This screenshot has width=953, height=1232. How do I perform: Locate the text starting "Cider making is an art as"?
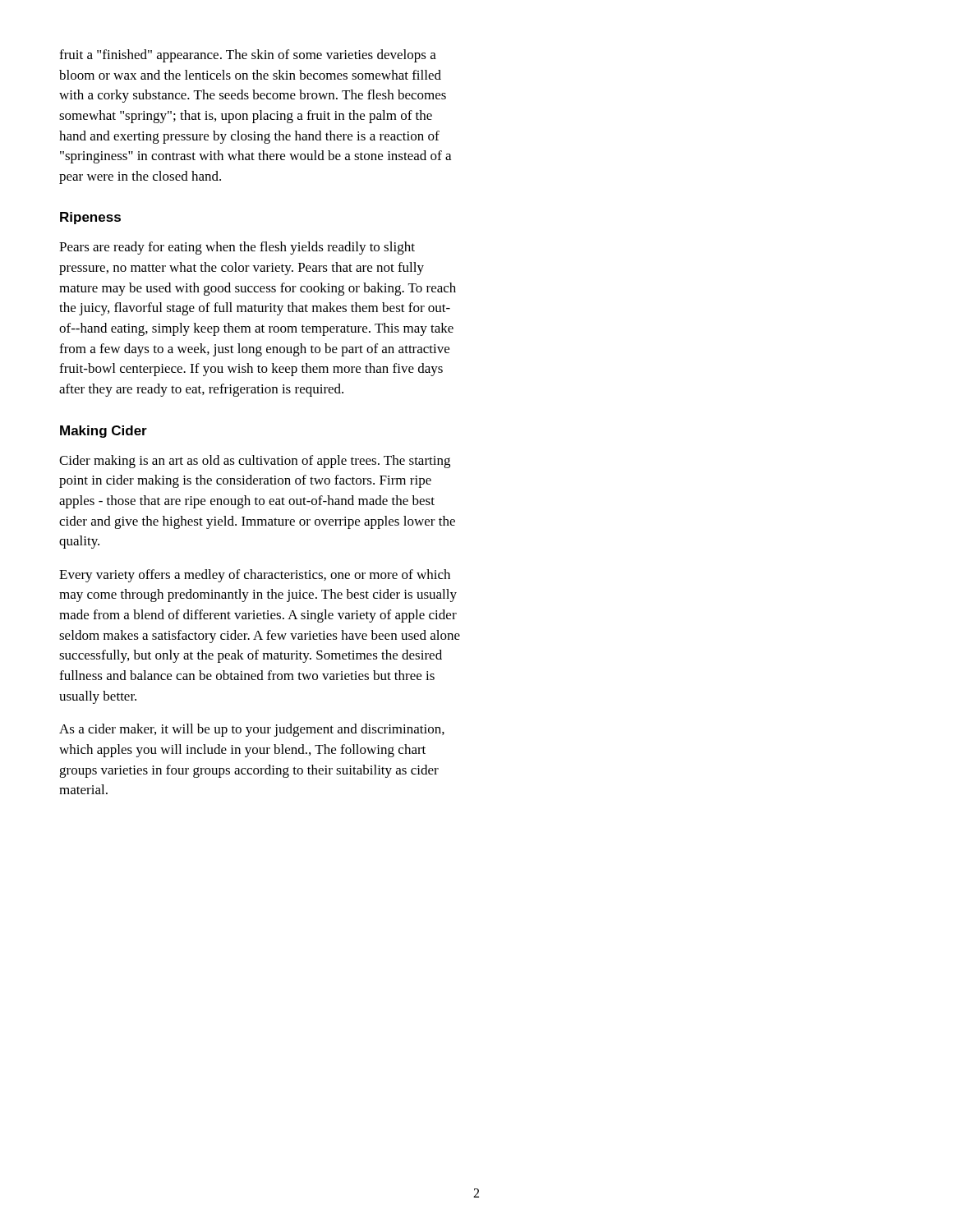[257, 500]
